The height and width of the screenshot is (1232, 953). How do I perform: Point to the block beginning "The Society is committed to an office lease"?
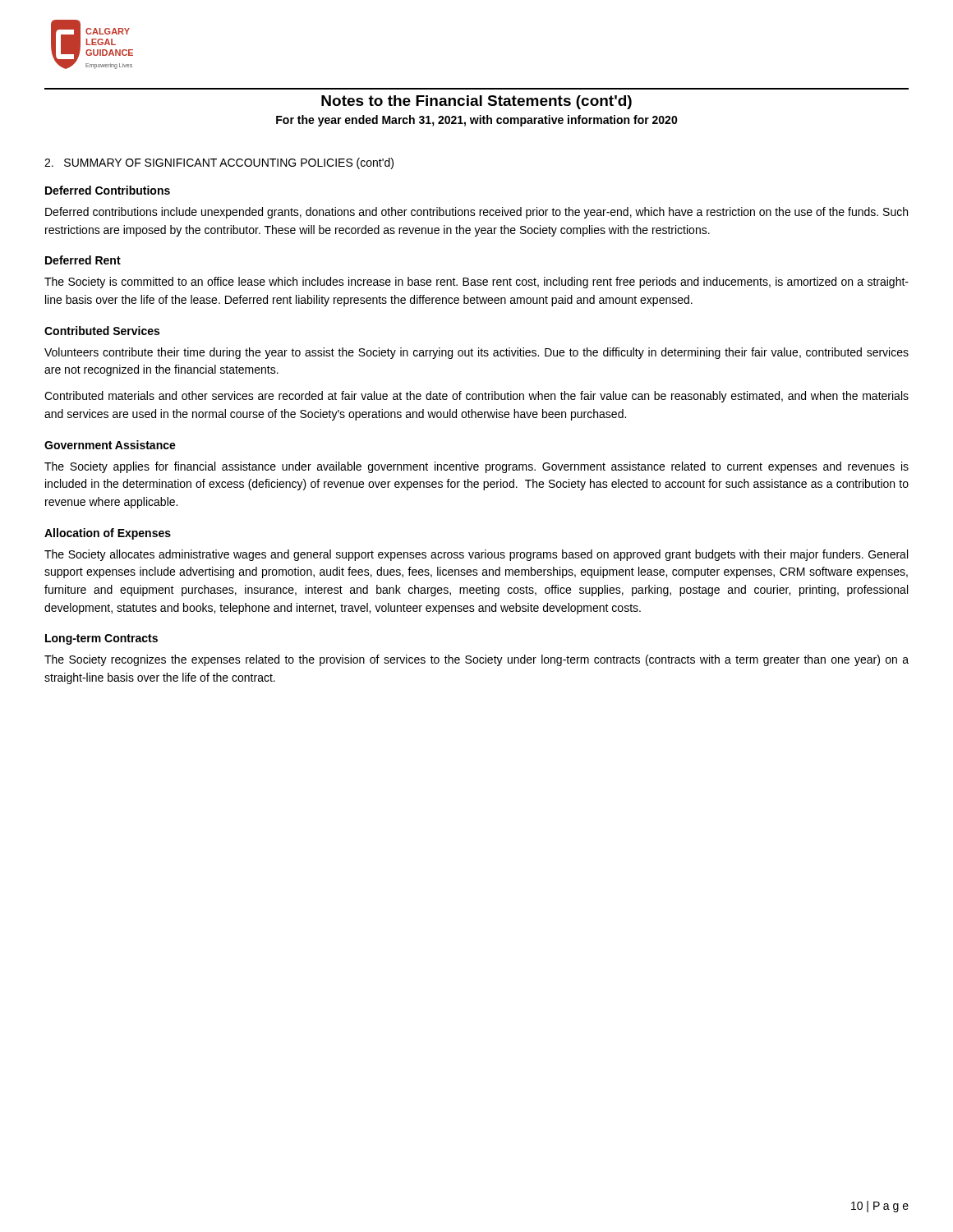[476, 291]
